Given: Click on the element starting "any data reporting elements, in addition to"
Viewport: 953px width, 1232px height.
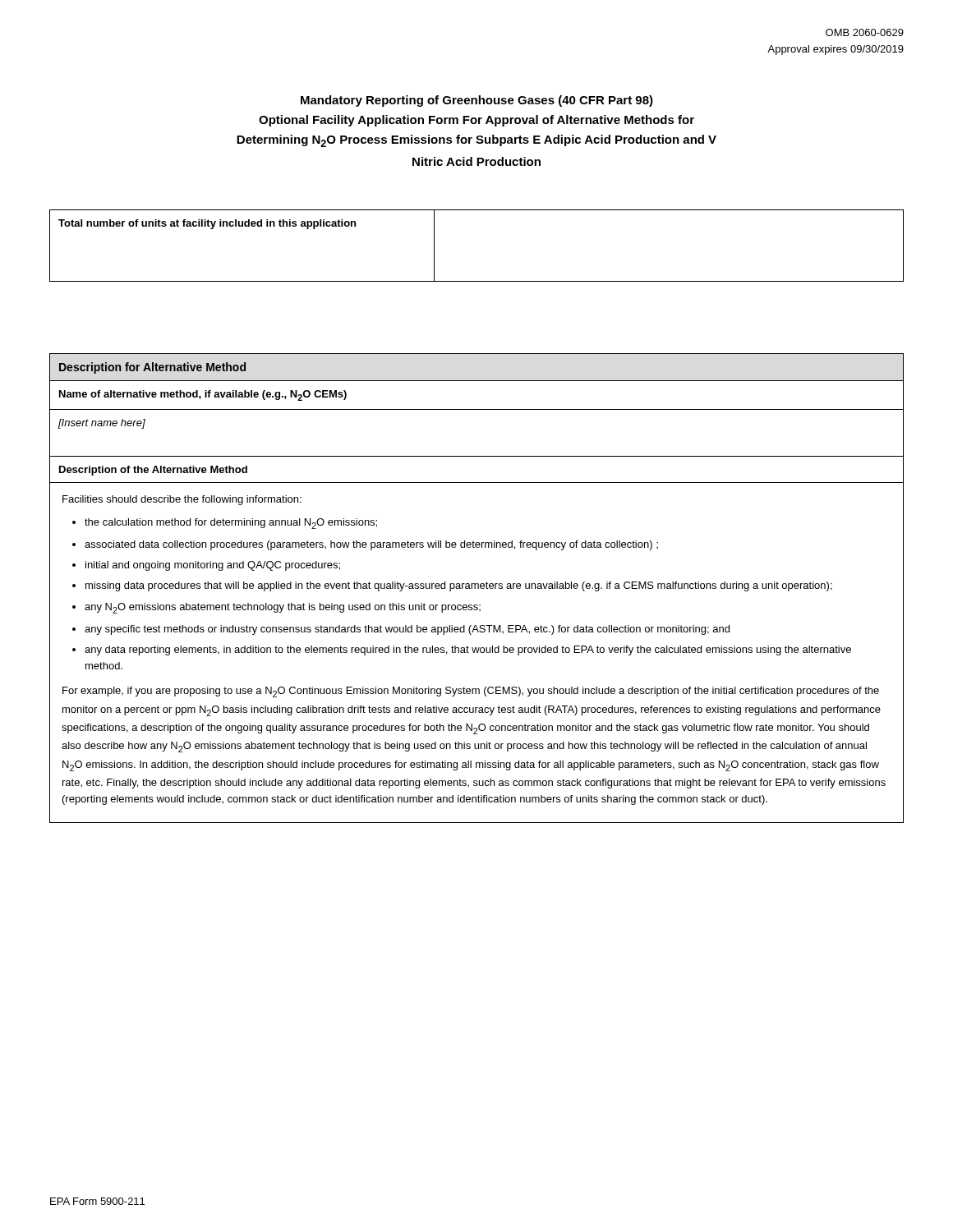Looking at the screenshot, I should [x=468, y=658].
